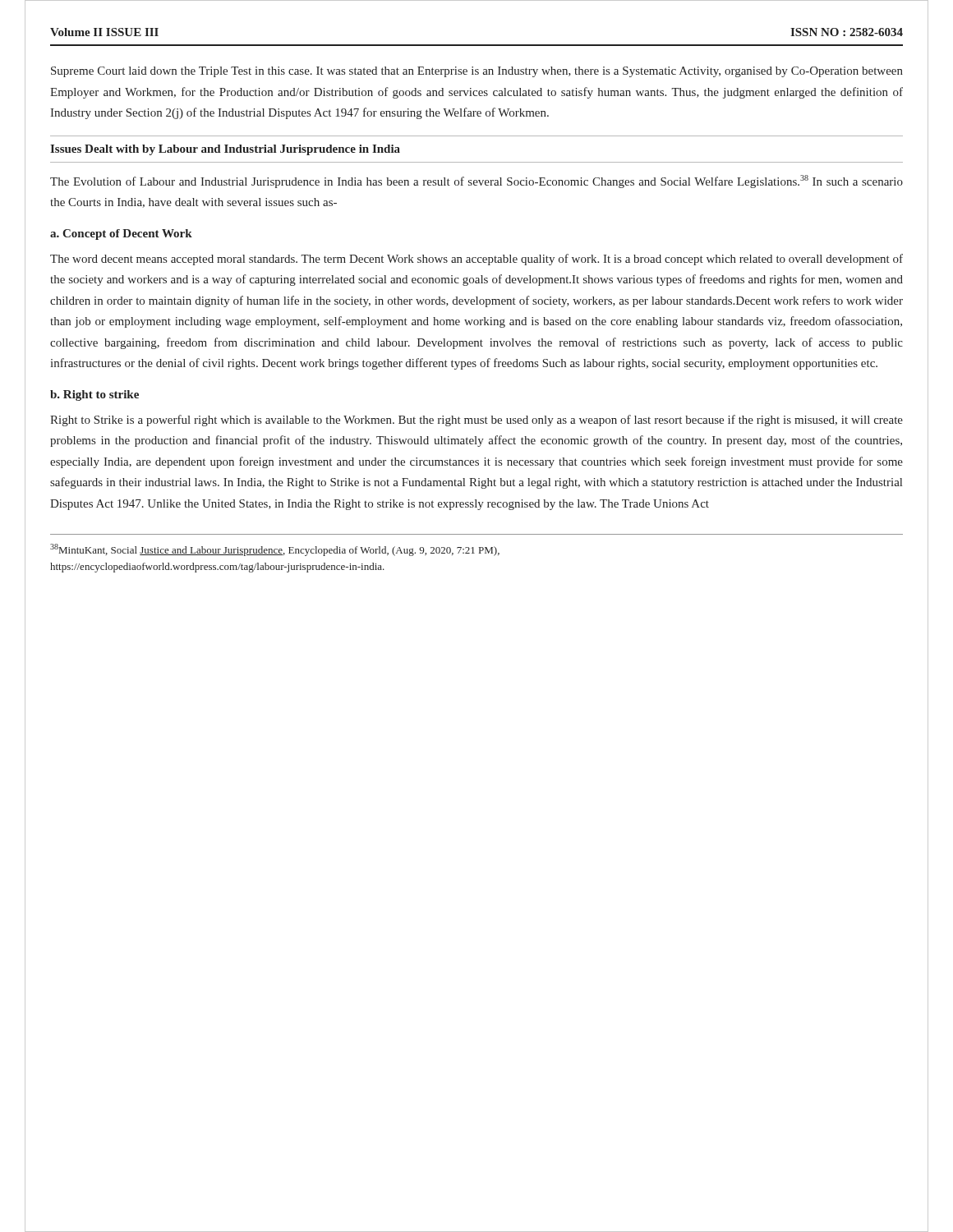Viewport: 953px width, 1232px height.
Task: Find the footnote containing "38MintuKant, Social Justice and Labour Jurisprudence, Encyclopedia"
Action: (x=476, y=557)
